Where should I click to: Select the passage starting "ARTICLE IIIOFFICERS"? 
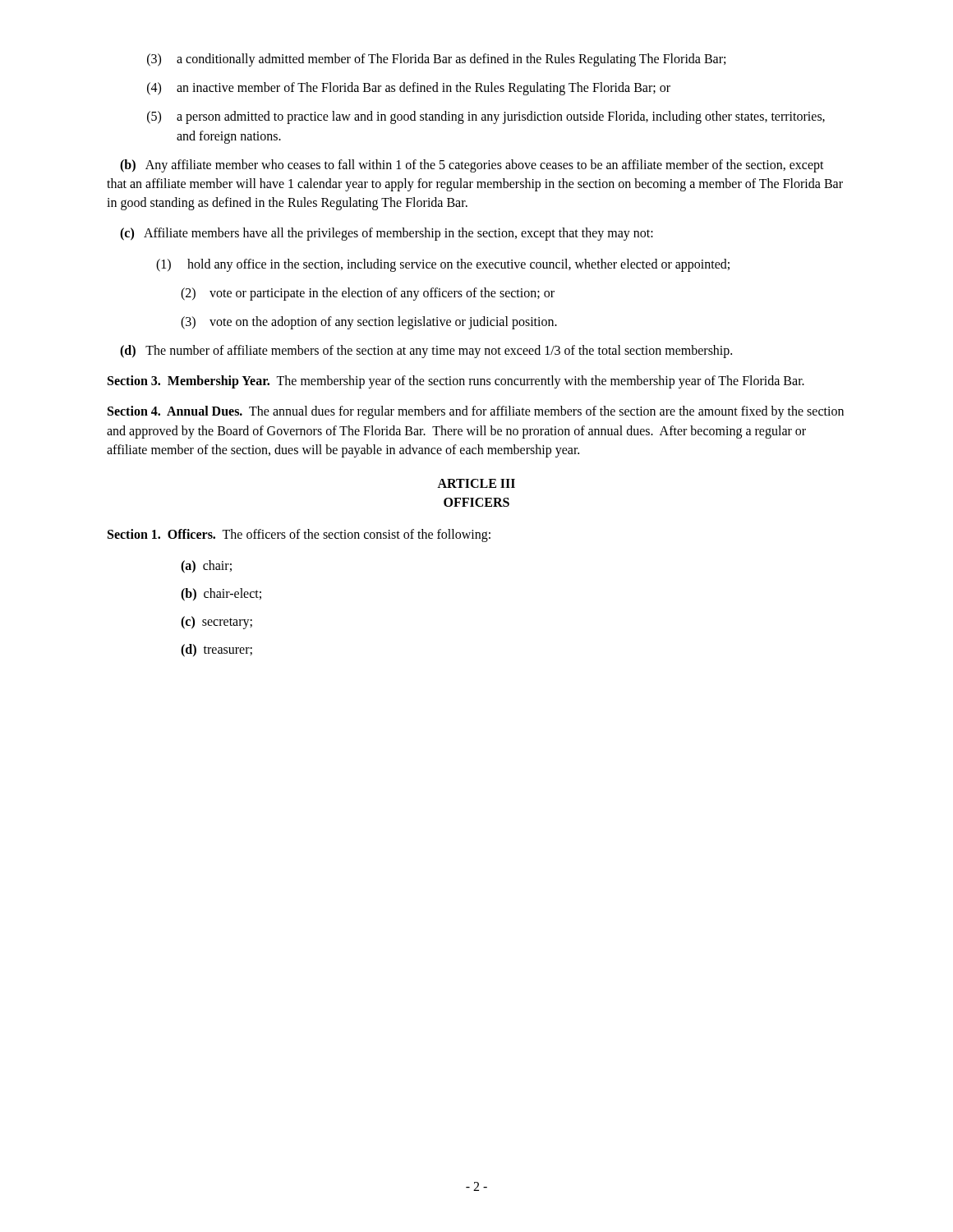[476, 493]
